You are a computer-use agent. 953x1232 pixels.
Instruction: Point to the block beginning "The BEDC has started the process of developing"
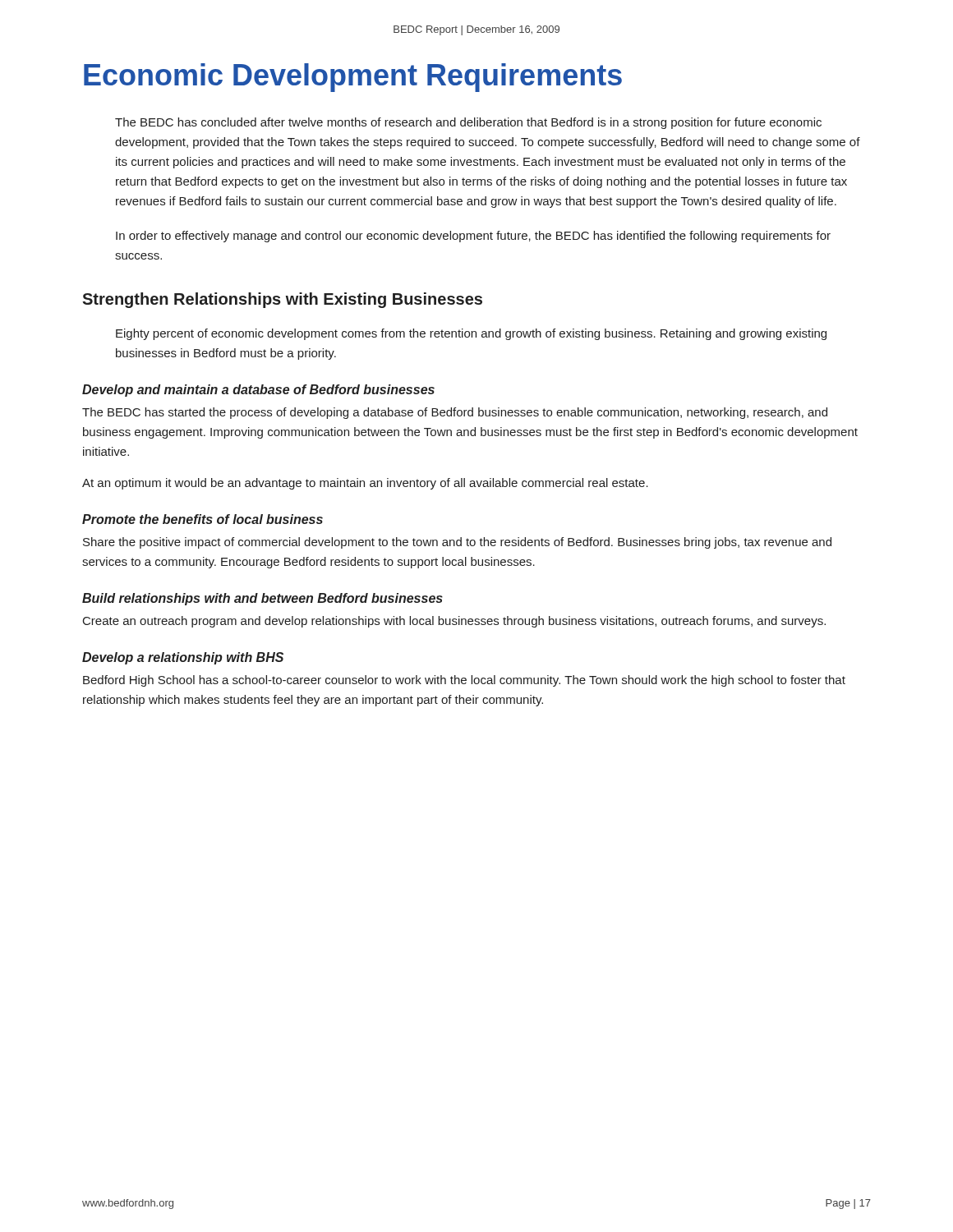(x=470, y=432)
